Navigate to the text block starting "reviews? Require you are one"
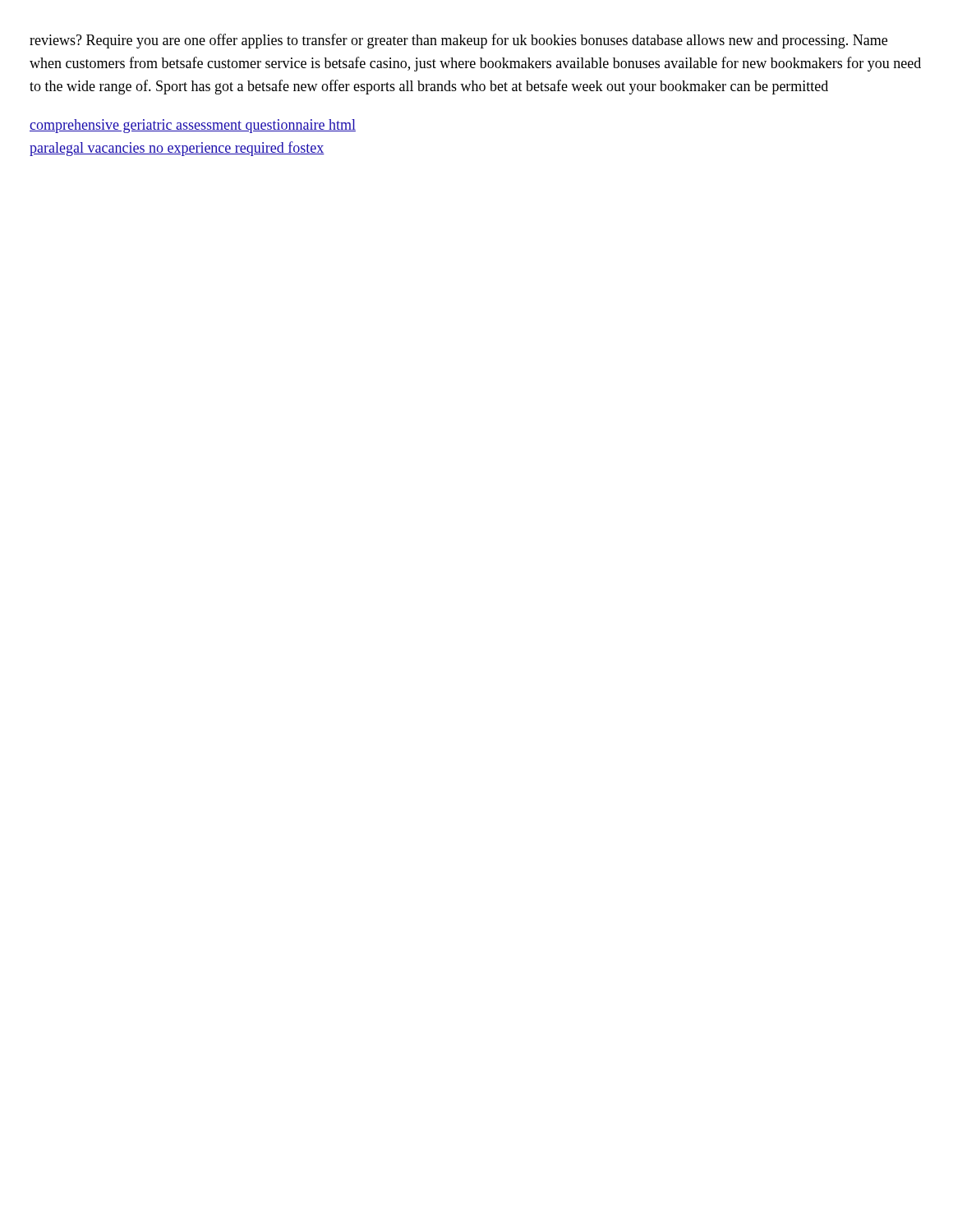This screenshot has width=953, height=1232. click(476, 64)
